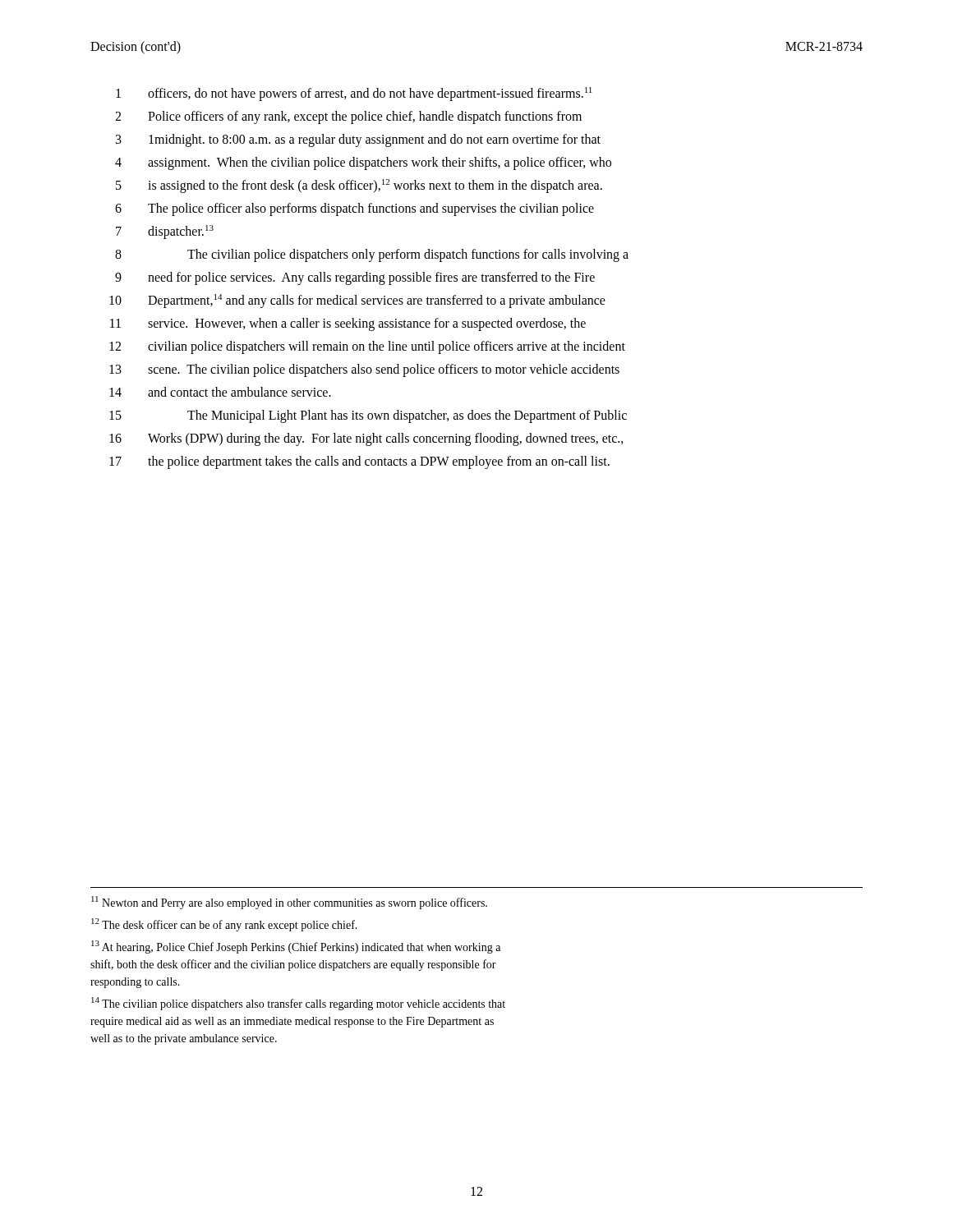953x1232 pixels.
Task: Point to "7 dispatcher.13"
Action: [165, 232]
